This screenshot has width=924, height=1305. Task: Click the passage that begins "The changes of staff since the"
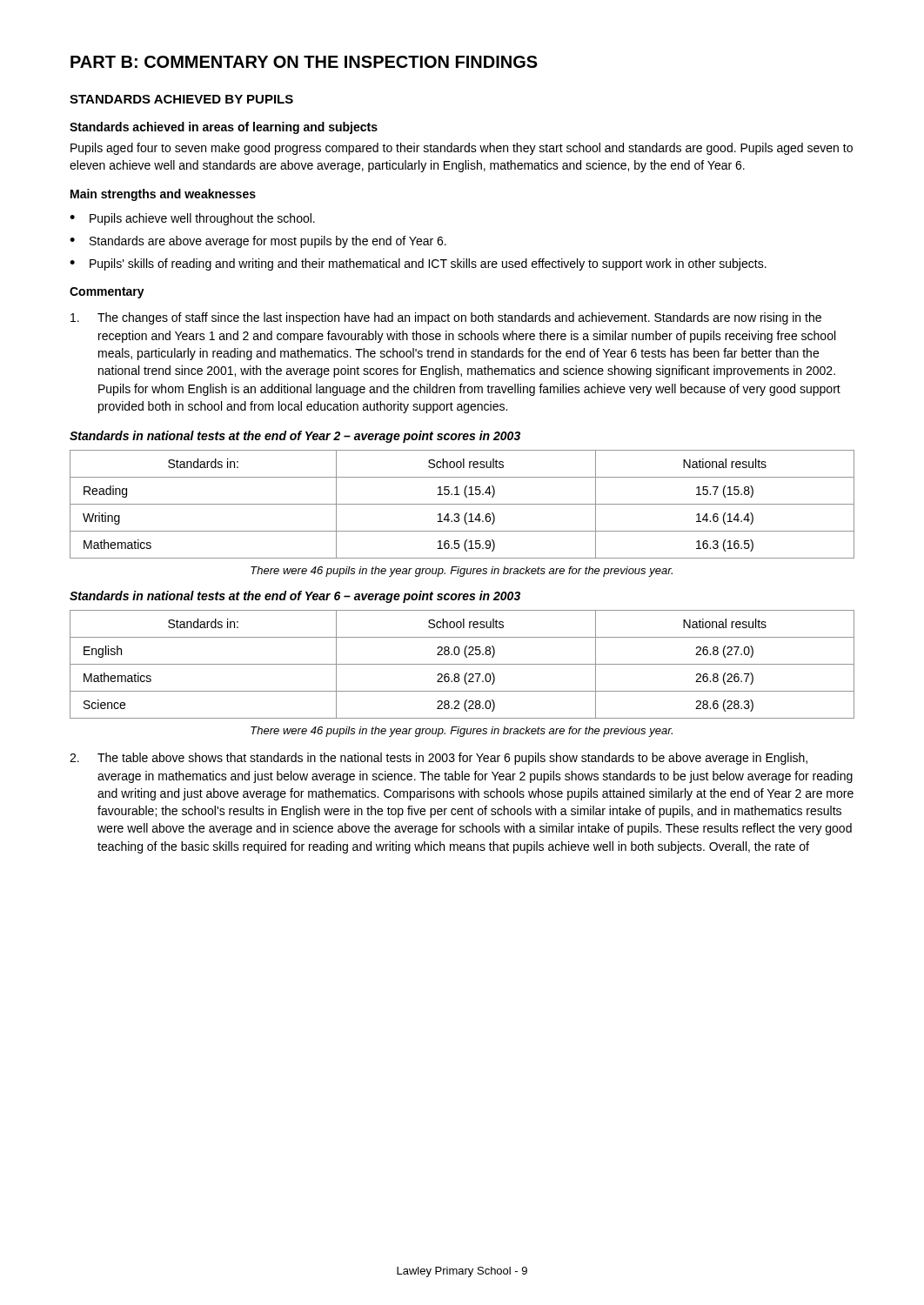pyautogui.click(x=462, y=362)
